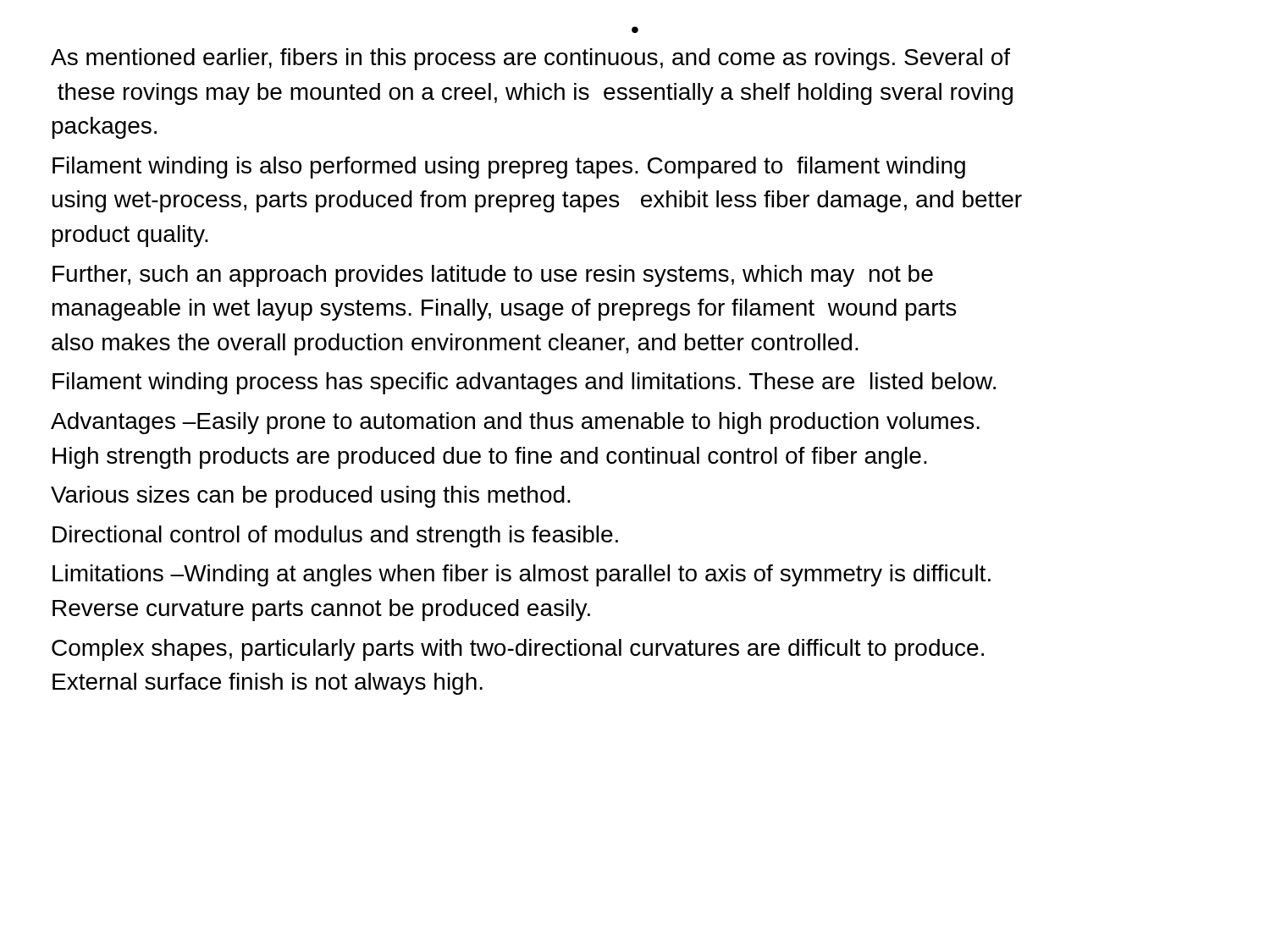Locate the passage starting "Complex shapes, particularly parts with"
This screenshot has height=952, width=1270.
[x=518, y=665]
